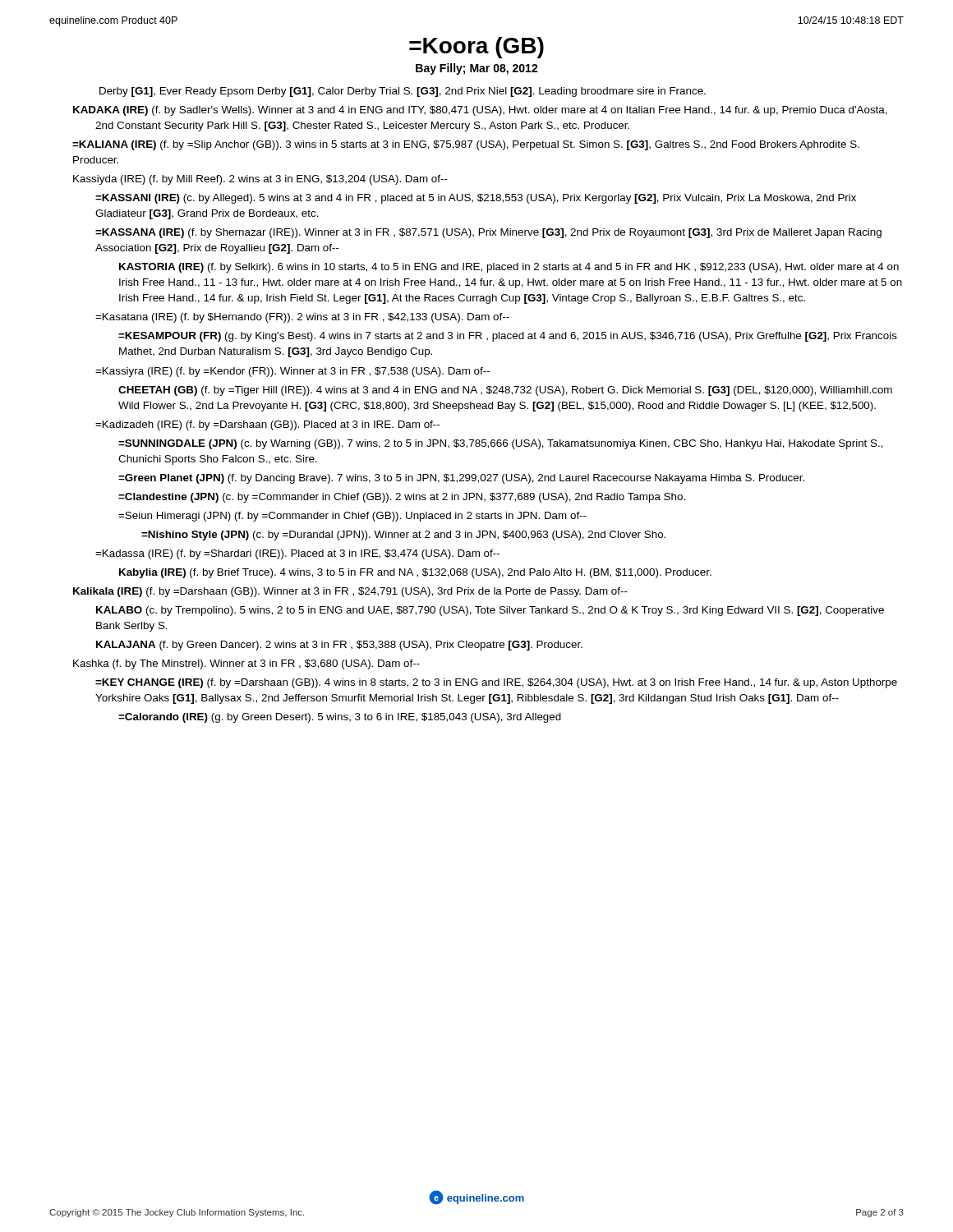Viewport: 953px width, 1232px height.
Task: Select the passage starting "=Kadassa (IRE) (f. by"
Action: [x=298, y=553]
